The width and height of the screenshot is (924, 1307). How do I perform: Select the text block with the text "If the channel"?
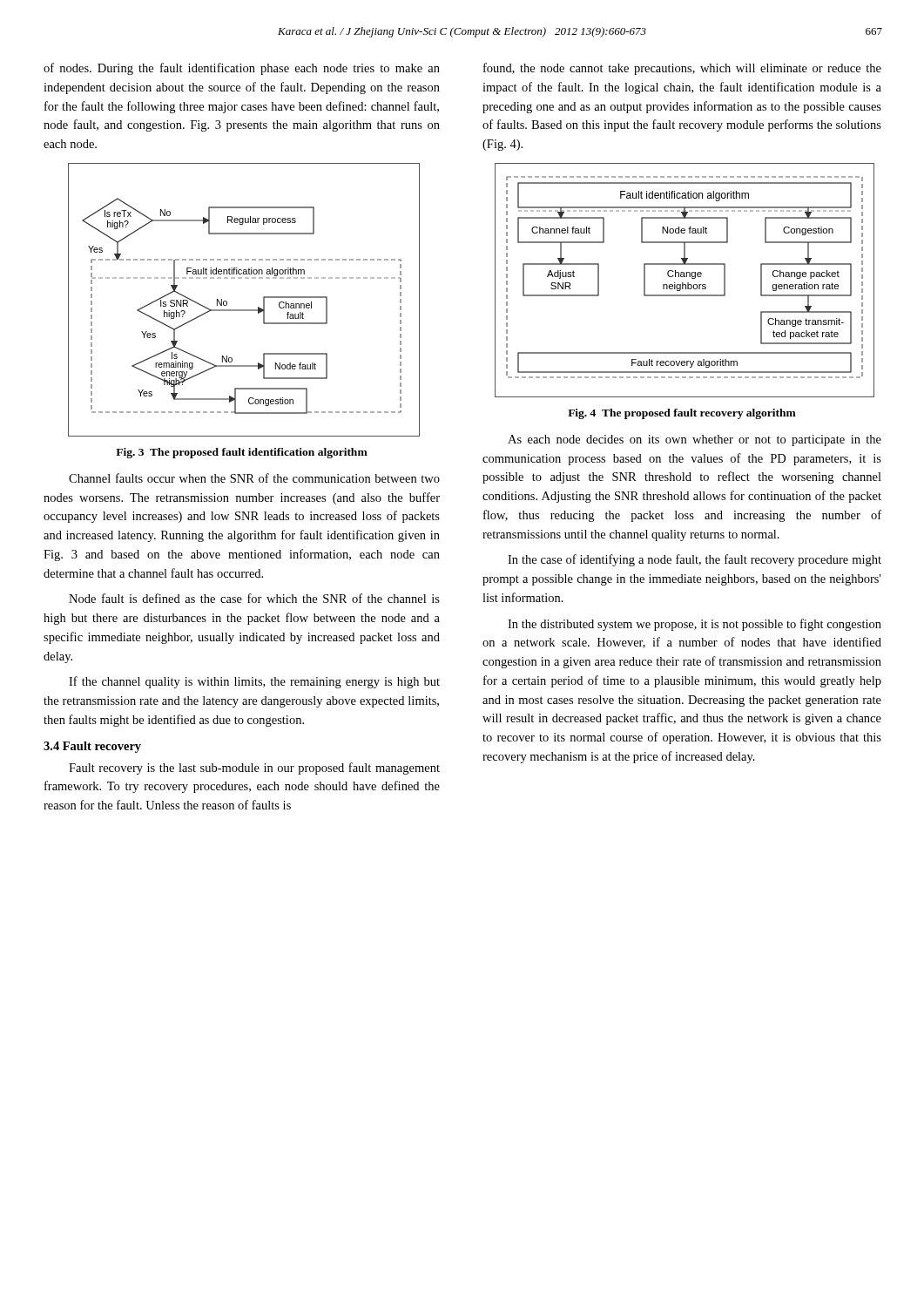tap(242, 701)
